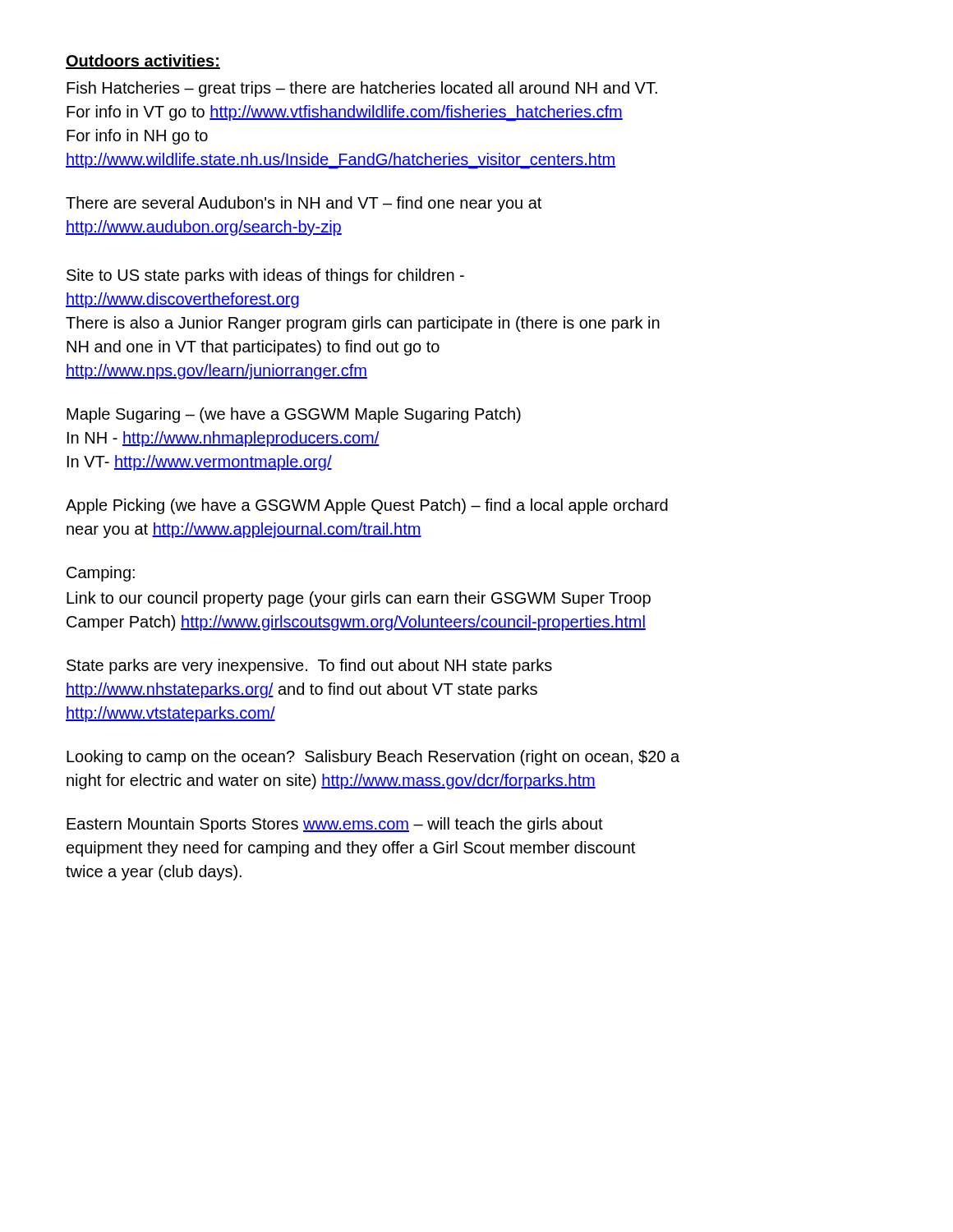
Task: Locate the block of text that opens with "There are several"
Action: (x=476, y=215)
